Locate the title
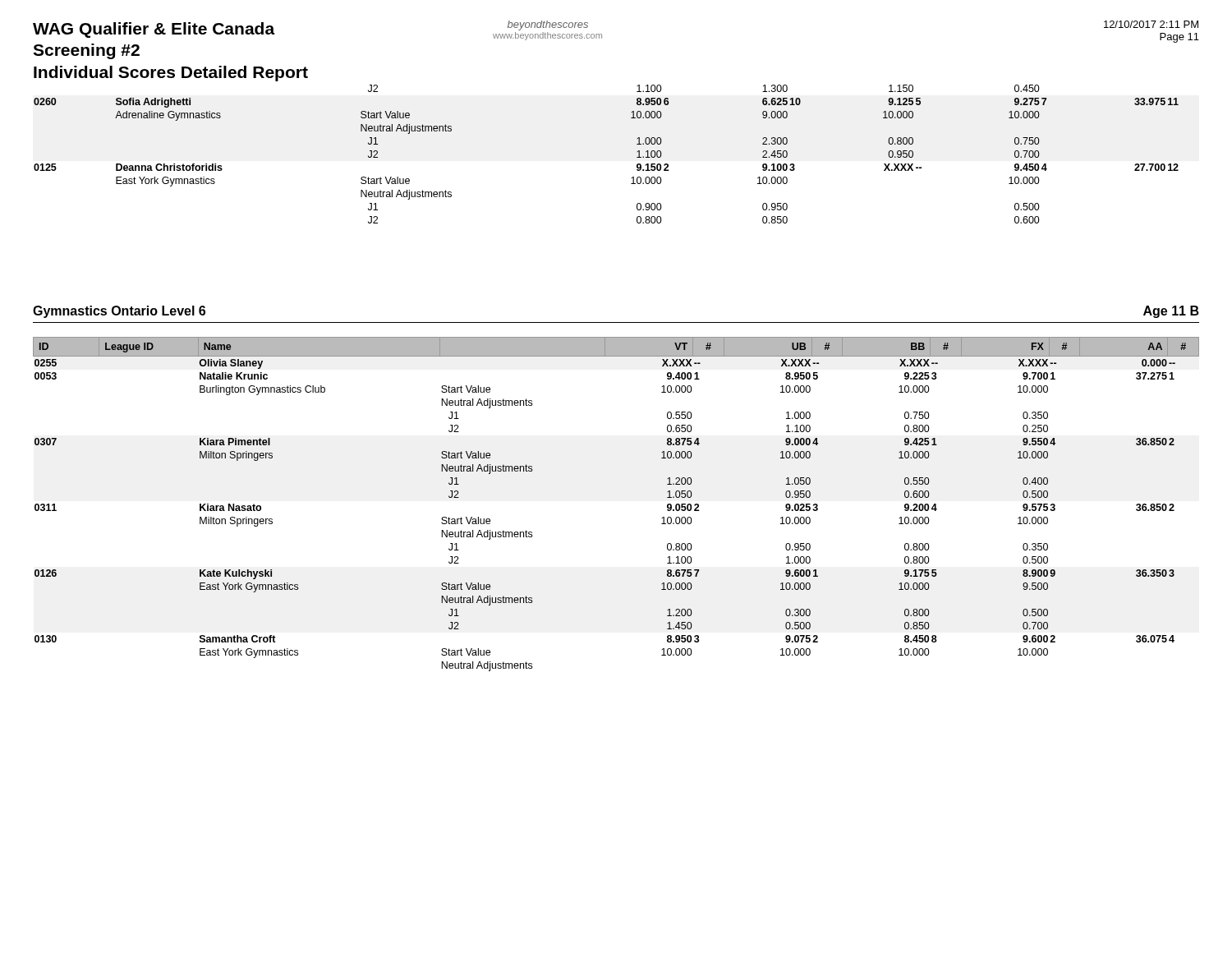1232x953 pixels. 170,50
